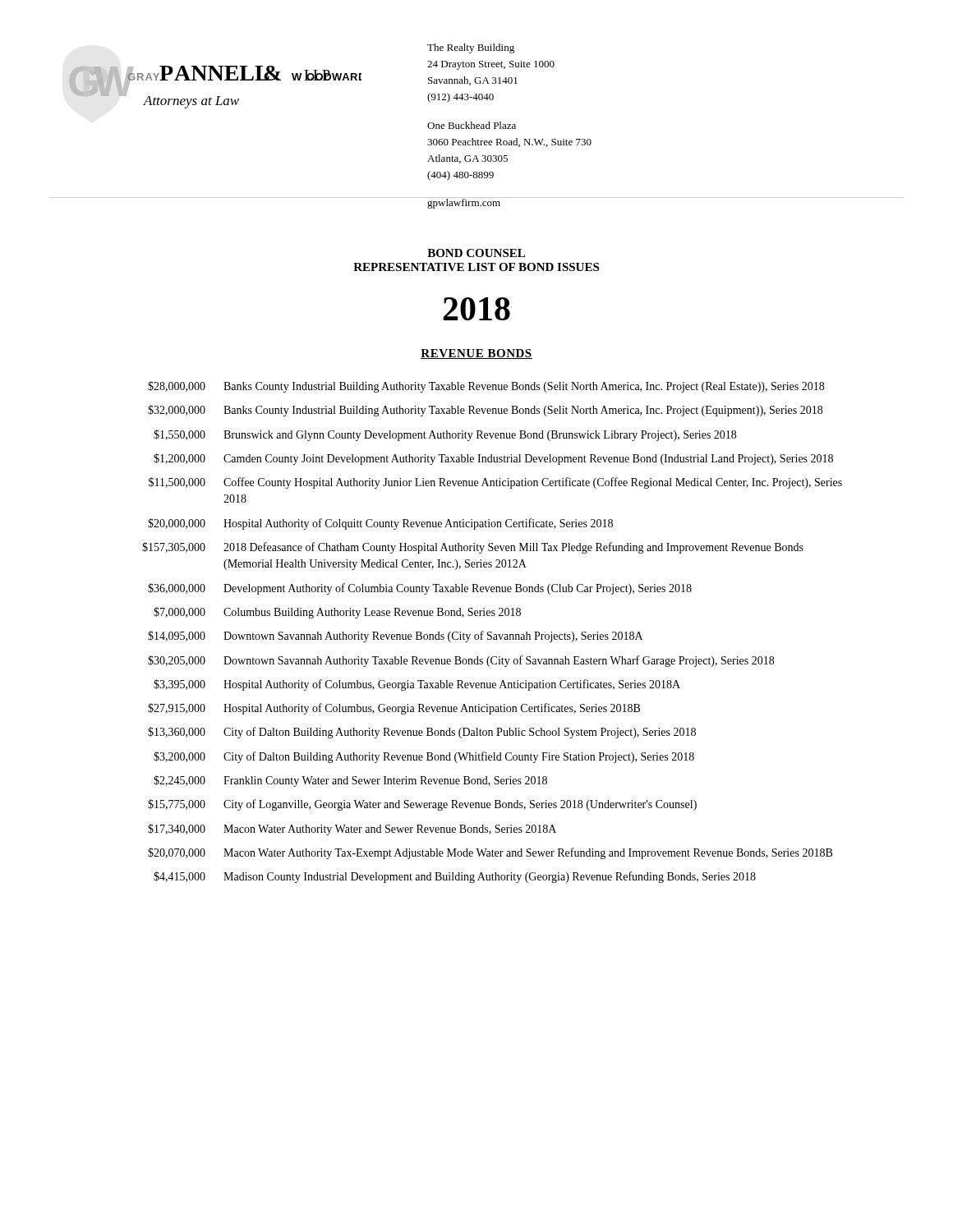Find the title on this page that starts "BOND COUNSEL REPRESENTATIVE LIST"

tap(476, 260)
